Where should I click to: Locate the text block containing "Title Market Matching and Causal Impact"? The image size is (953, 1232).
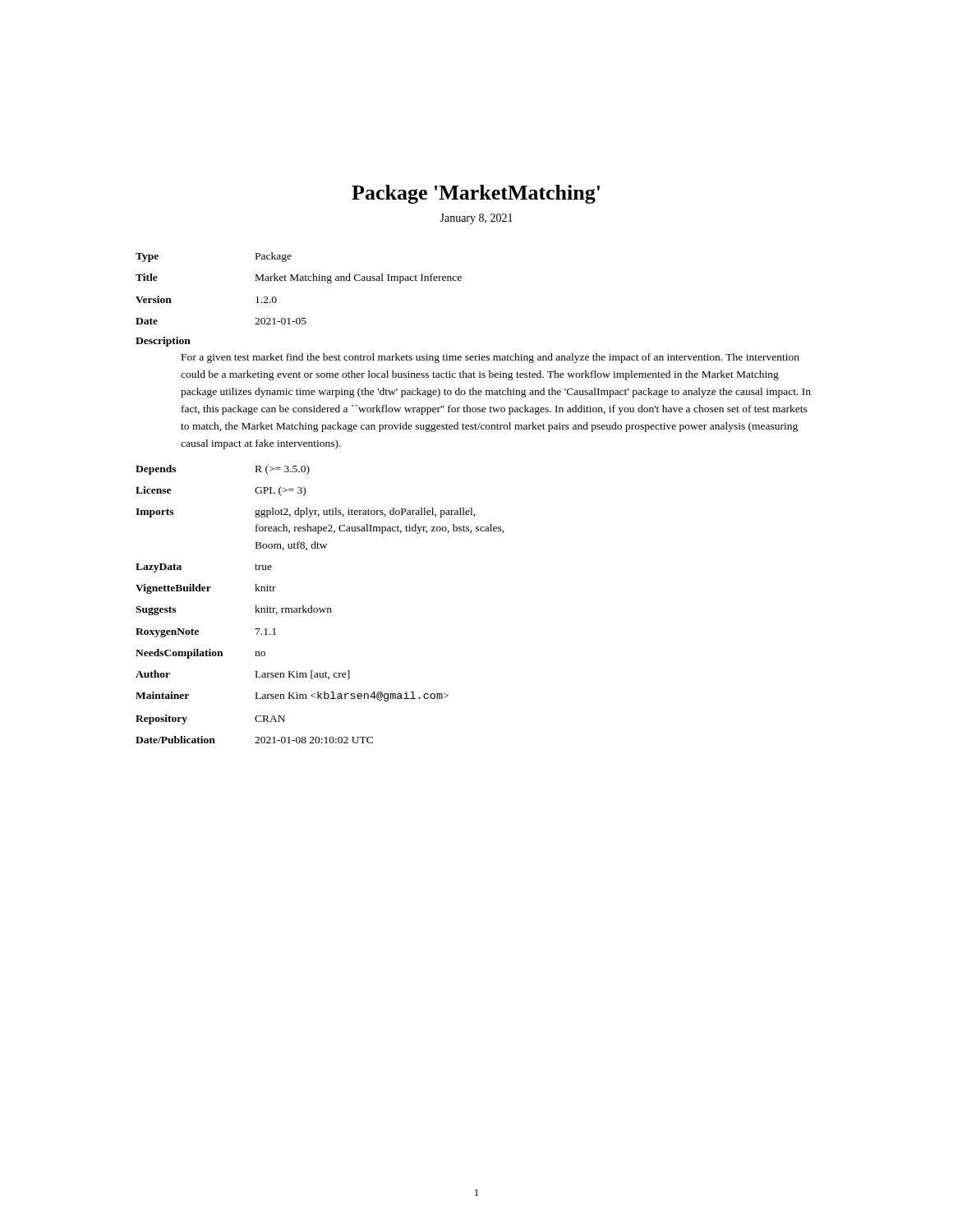click(299, 278)
